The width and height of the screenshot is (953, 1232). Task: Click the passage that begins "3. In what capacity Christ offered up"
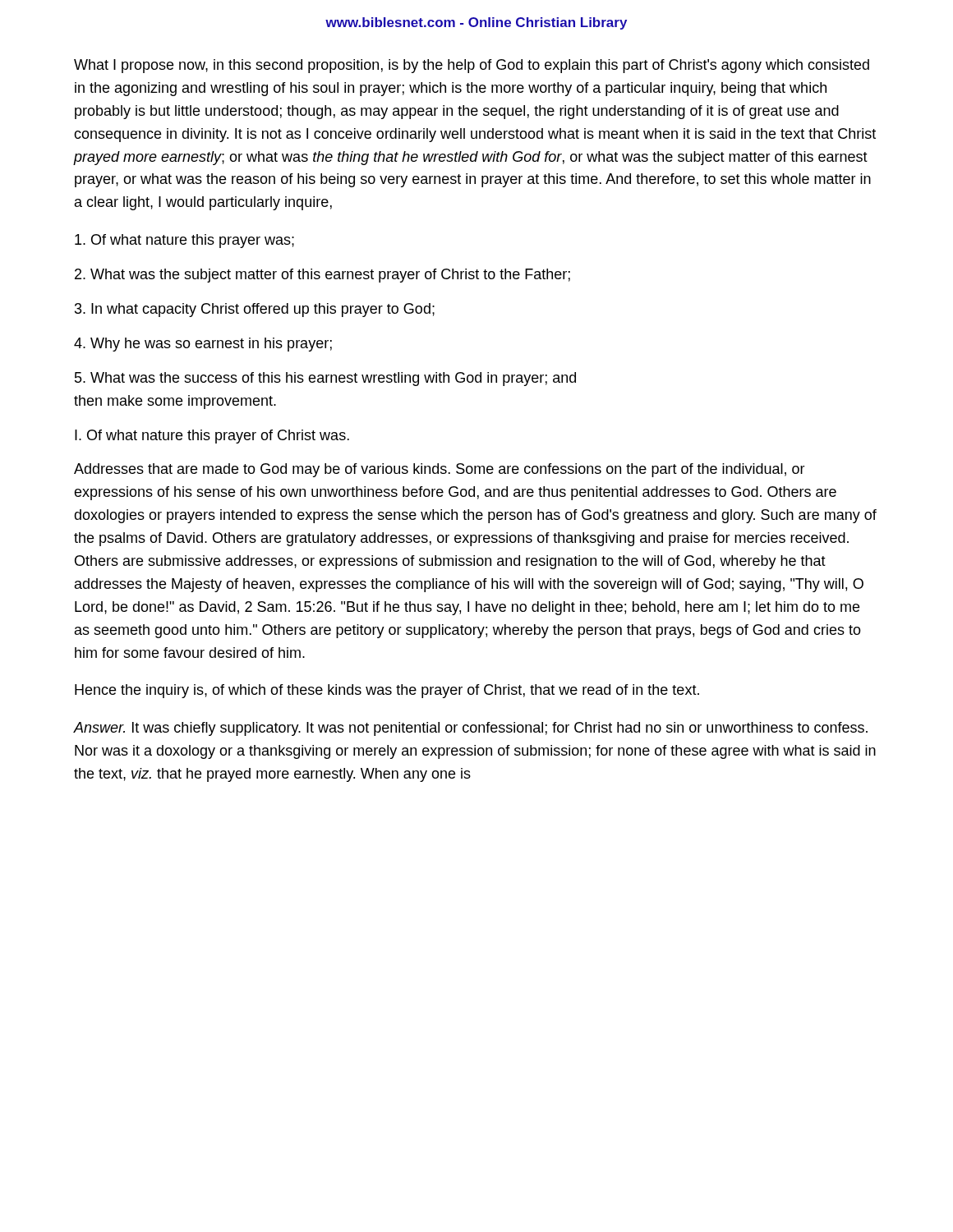[255, 309]
